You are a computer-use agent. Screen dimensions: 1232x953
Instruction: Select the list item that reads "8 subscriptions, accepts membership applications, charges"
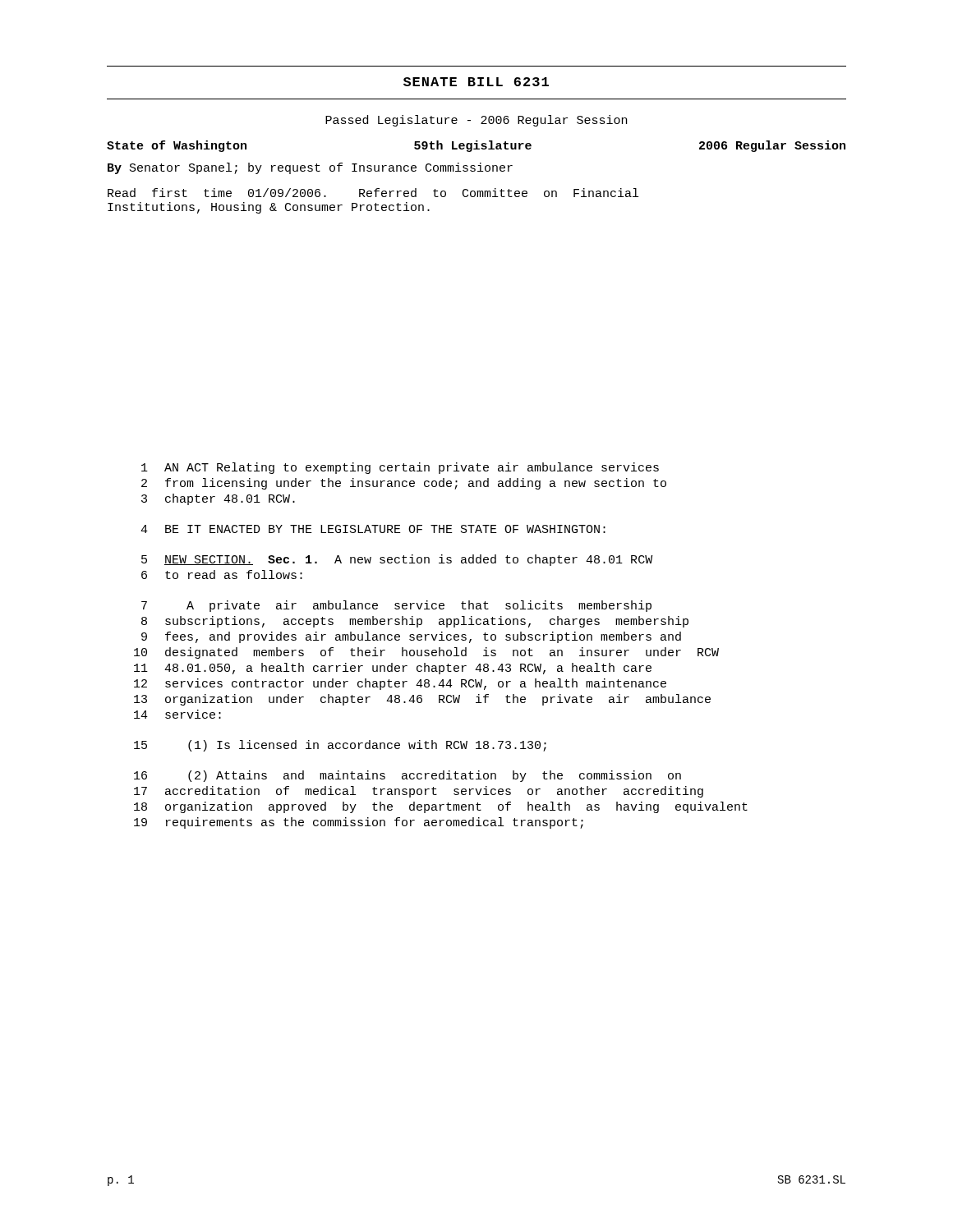pyautogui.click(x=476, y=622)
